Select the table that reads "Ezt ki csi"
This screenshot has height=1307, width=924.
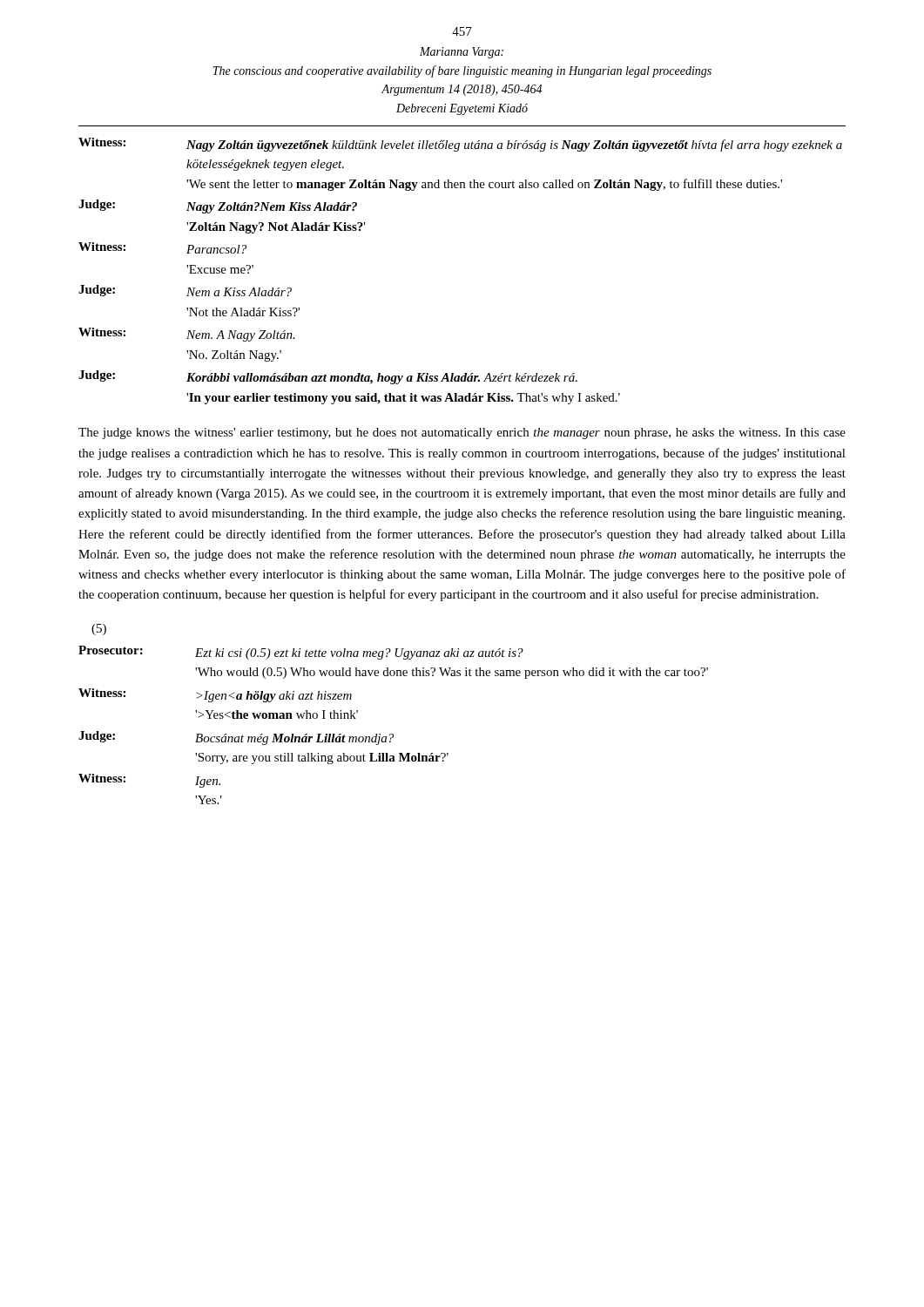click(x=462, y=726)
